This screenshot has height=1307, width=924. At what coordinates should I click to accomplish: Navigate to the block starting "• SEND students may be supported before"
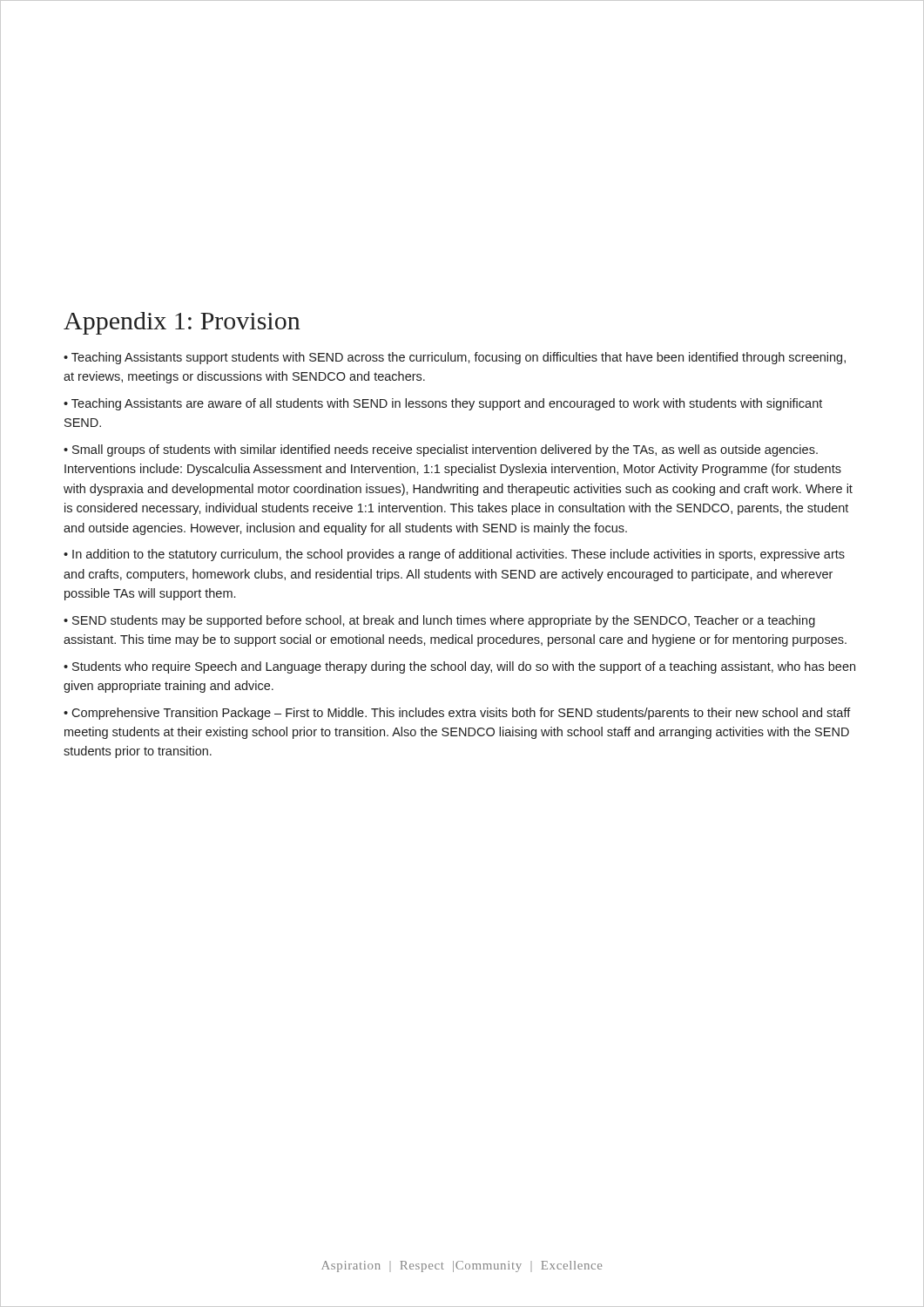click(455, 630)
